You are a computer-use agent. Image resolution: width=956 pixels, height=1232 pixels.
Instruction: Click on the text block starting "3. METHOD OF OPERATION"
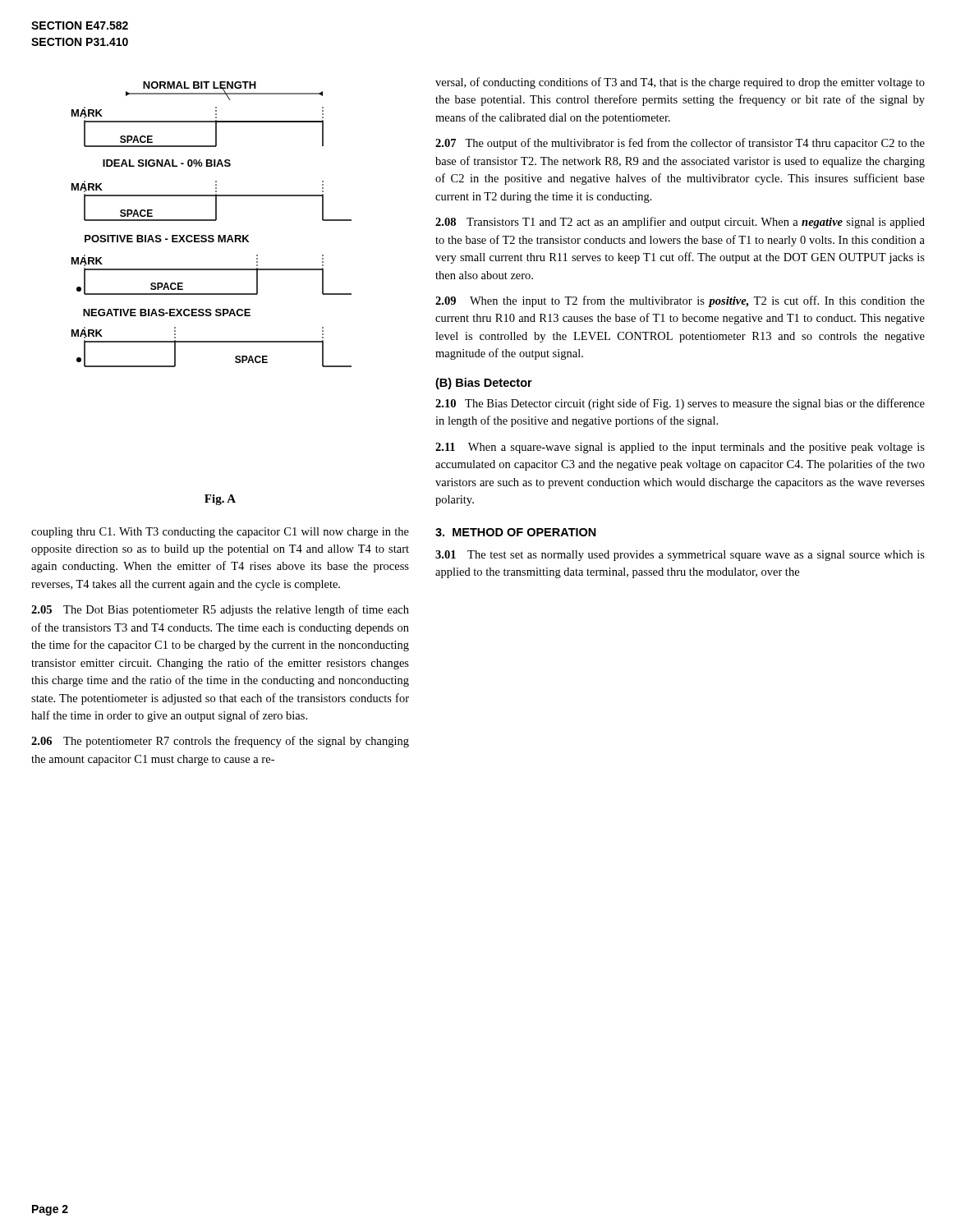[516, 532]
